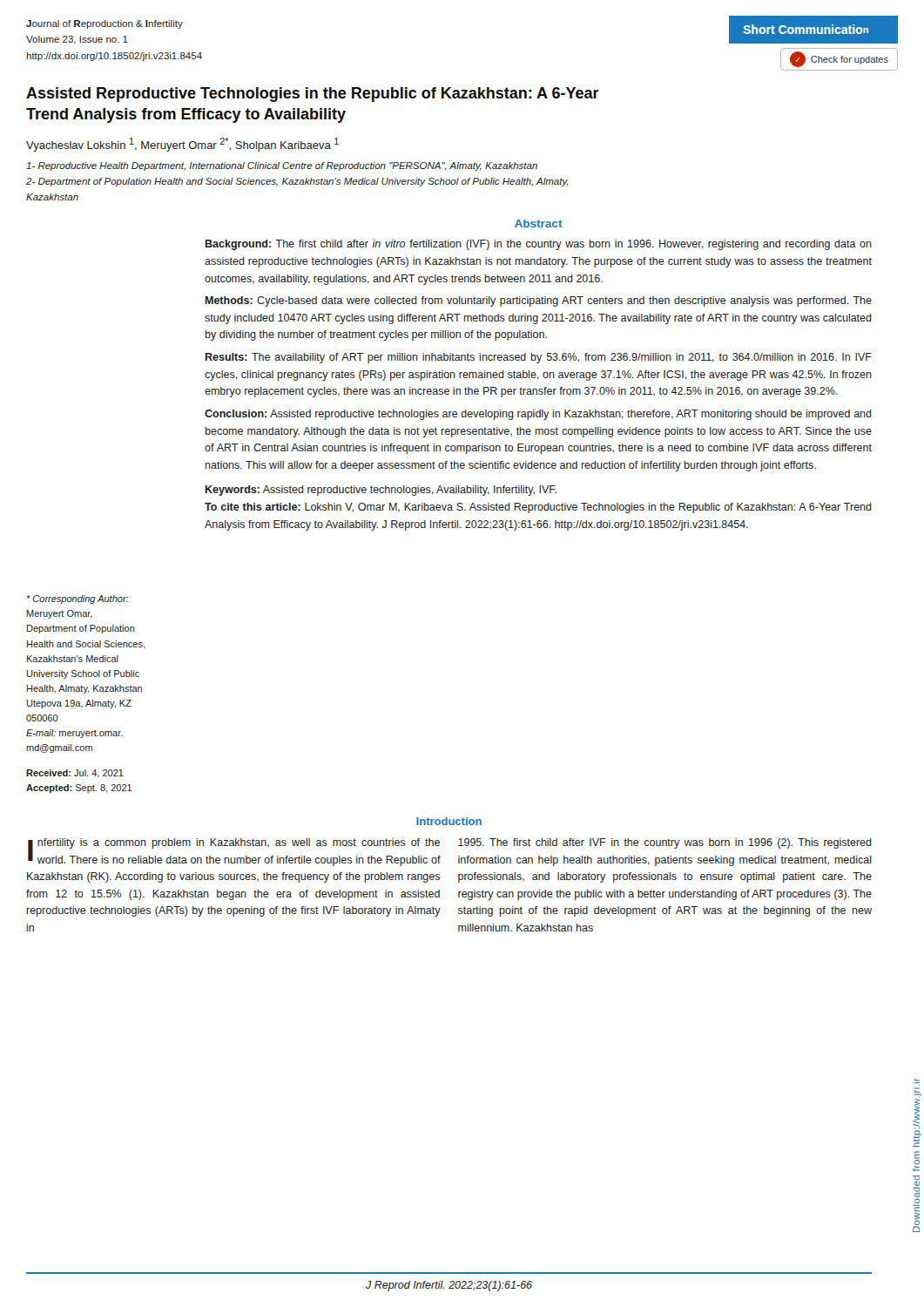924x1307 pixels.
Task: Locate the block of text that opens with "Background: The first"
Action: click(x=538, y=261)
